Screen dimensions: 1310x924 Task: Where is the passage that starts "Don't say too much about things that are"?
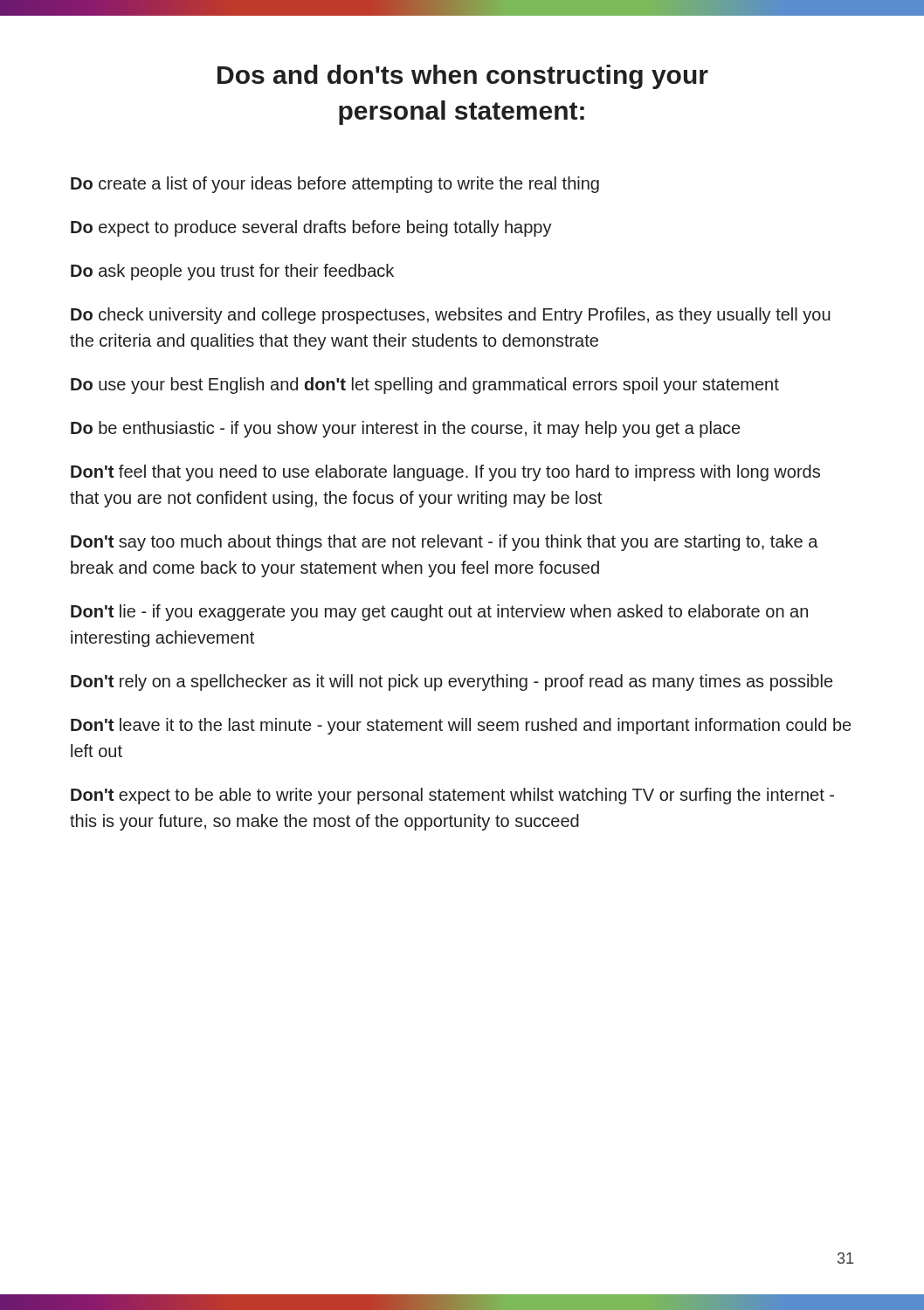(x=444, y=555)
